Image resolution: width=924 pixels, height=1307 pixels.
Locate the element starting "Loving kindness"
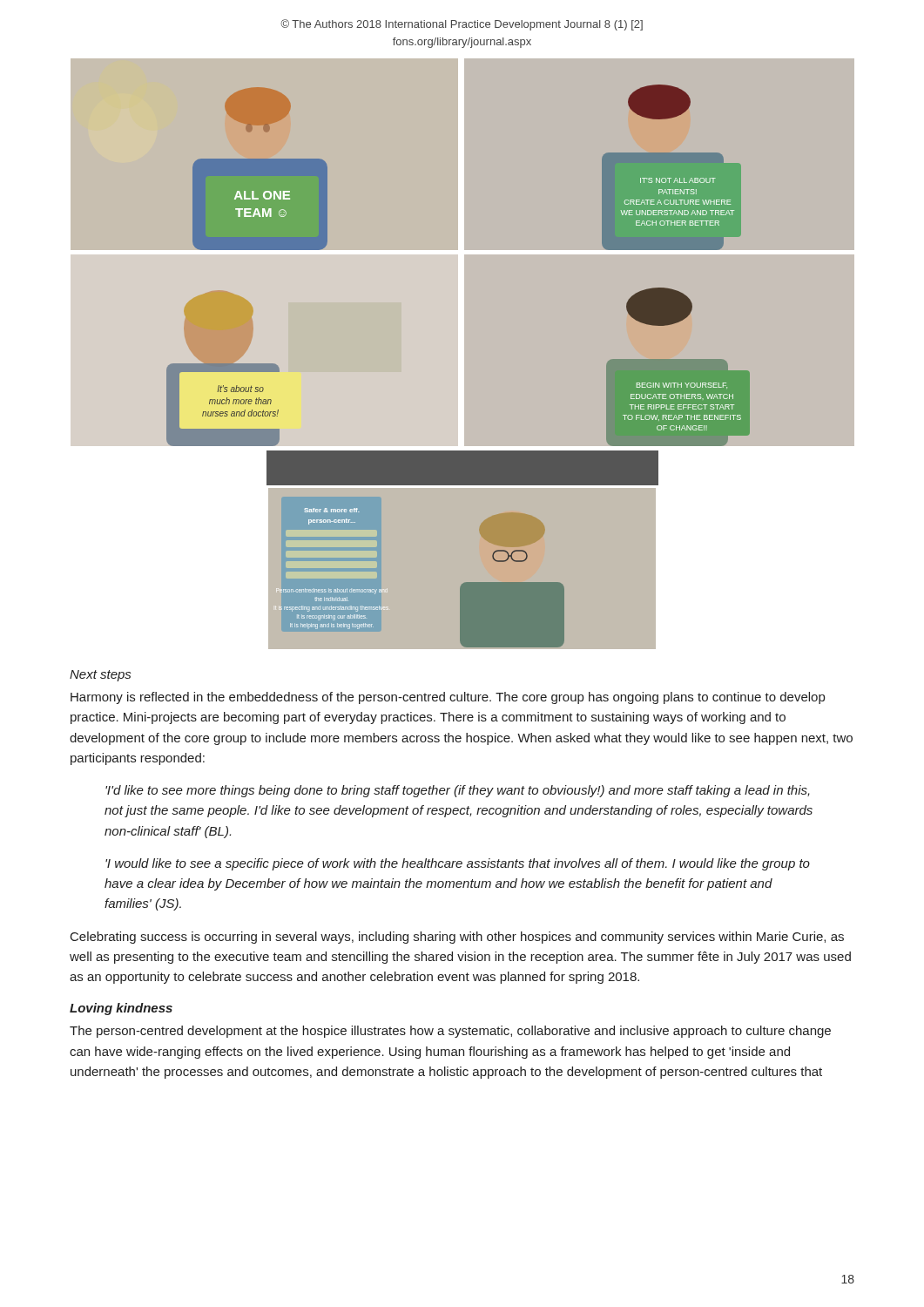(x=121, y=1008)
